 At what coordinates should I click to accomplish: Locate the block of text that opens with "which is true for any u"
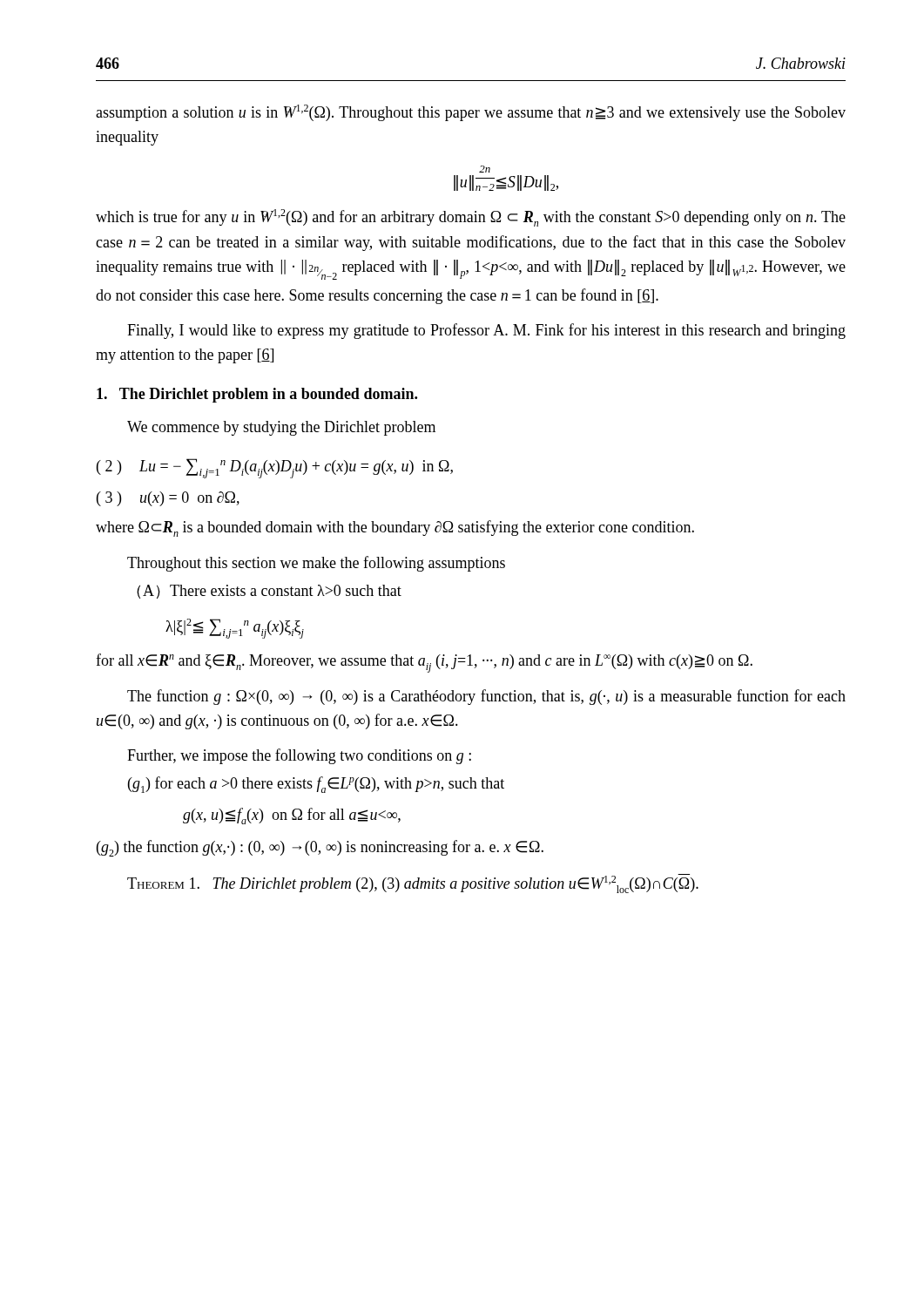click(471, 256)
